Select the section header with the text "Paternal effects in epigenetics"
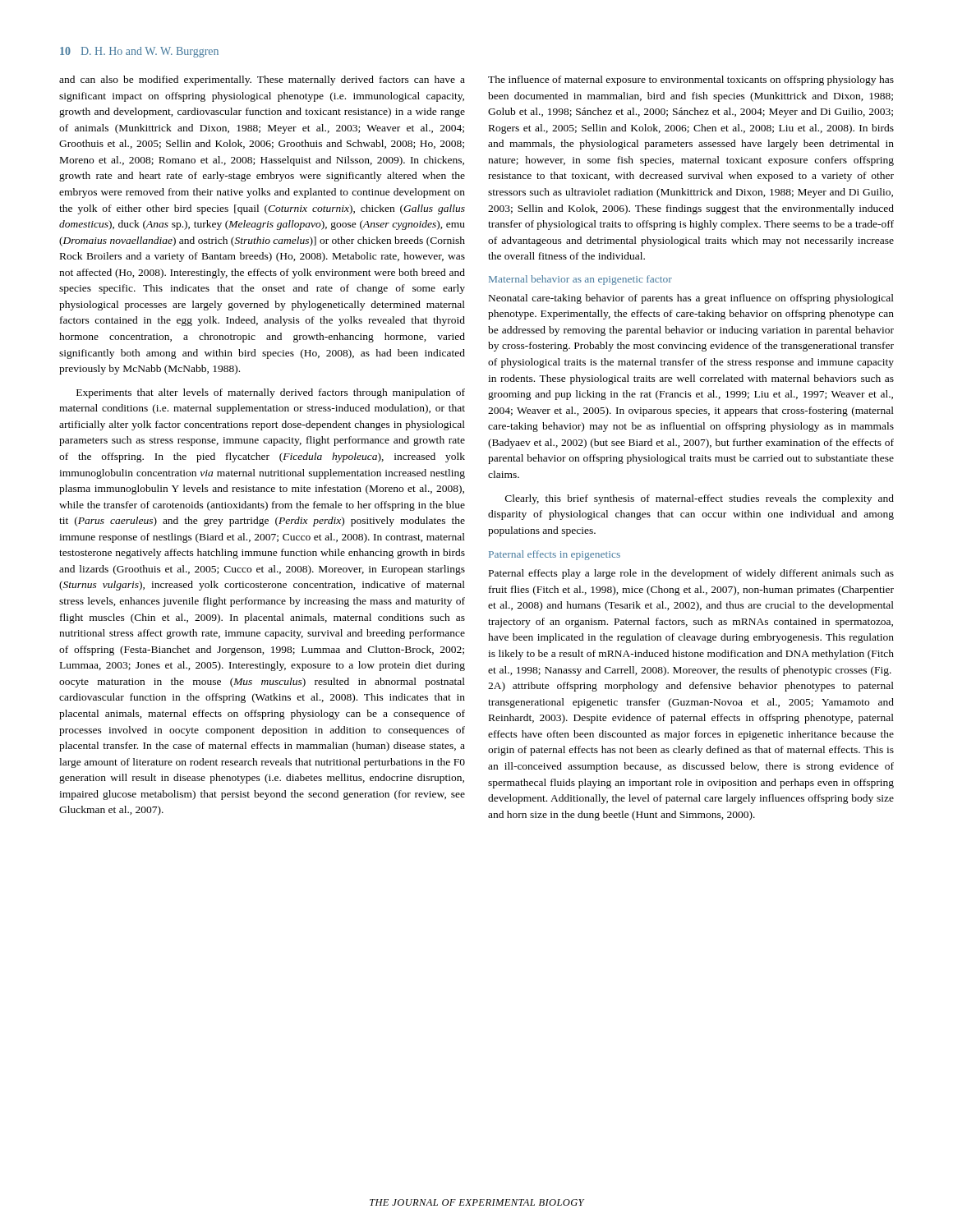Viewport: 953px width, 1232px height. (x=554, y=554)
